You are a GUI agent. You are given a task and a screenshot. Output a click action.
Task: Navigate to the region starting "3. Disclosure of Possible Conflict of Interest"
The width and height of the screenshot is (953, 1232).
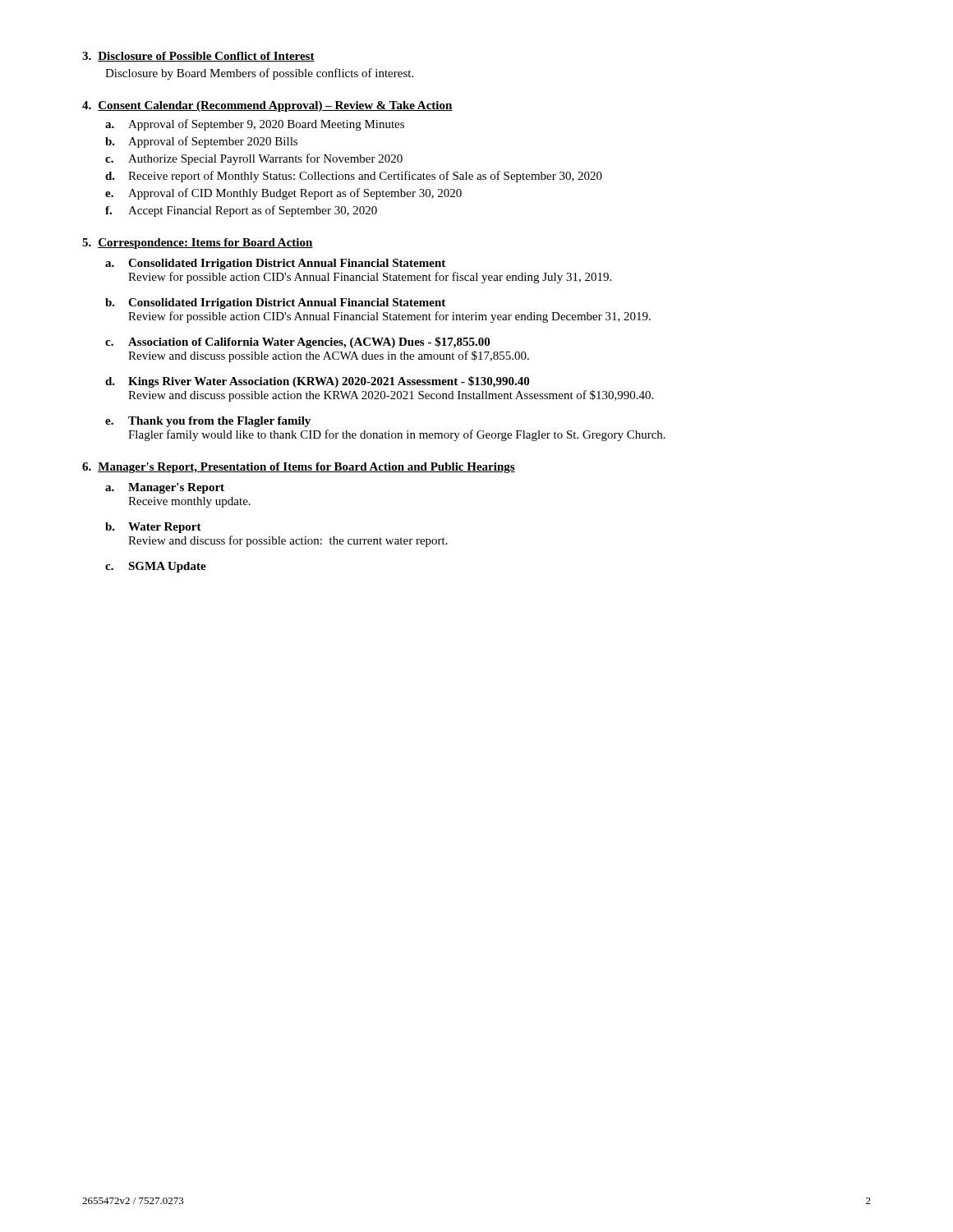point(198,56)
